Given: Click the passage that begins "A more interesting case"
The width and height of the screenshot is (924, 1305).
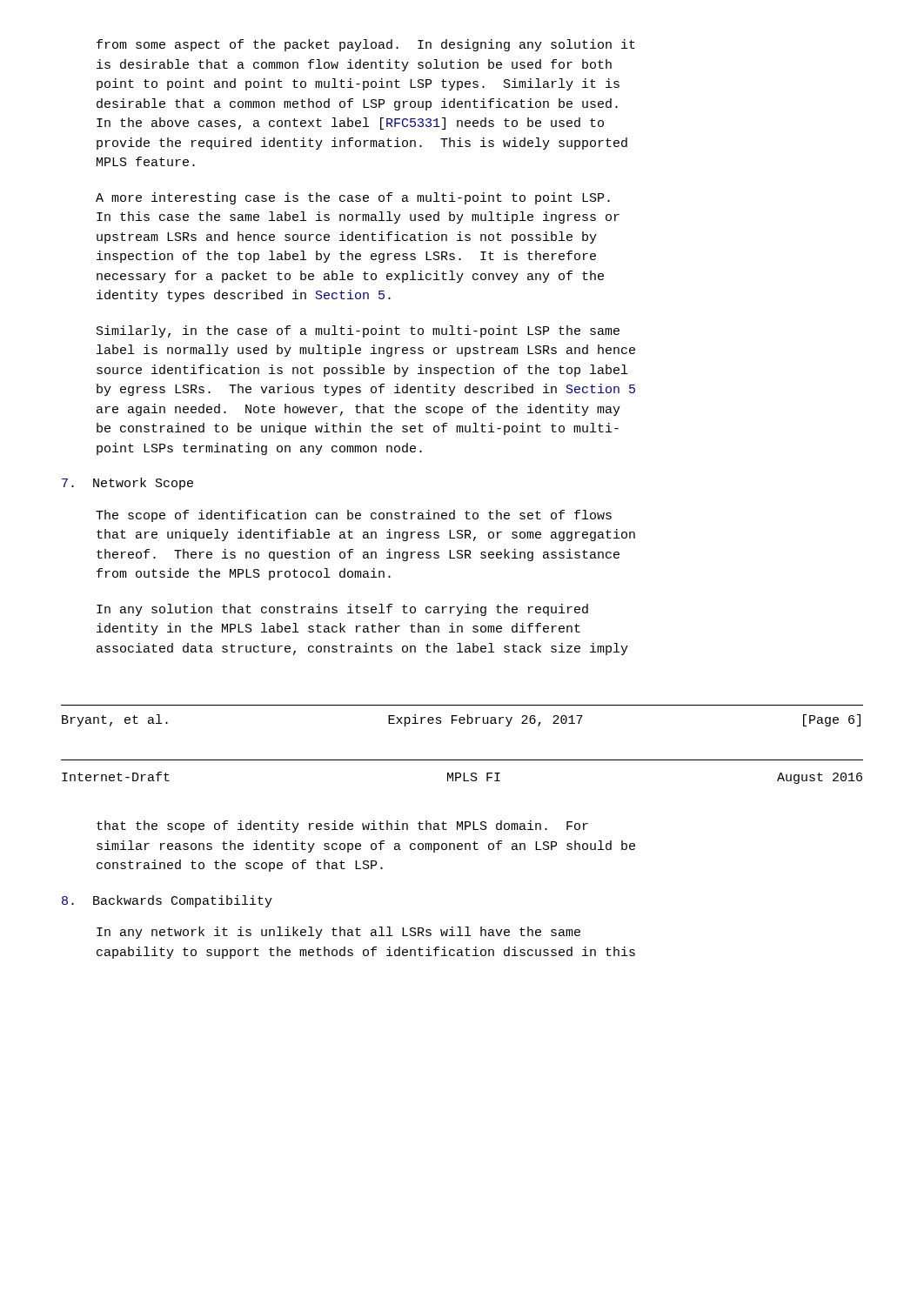Looking at the screenshot, I should coord(358,247).
